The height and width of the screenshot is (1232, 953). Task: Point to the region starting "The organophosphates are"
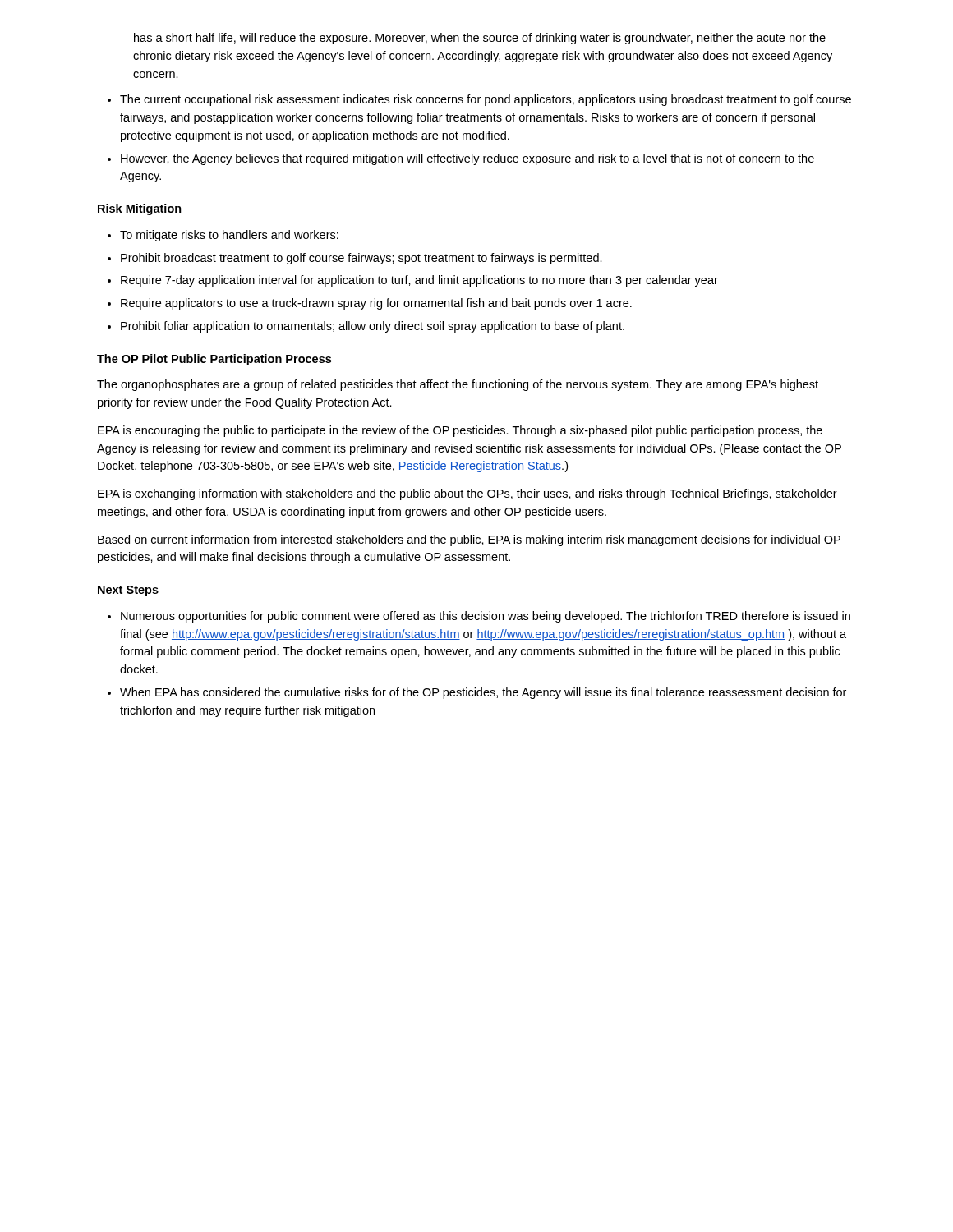[x=476, y=394]
